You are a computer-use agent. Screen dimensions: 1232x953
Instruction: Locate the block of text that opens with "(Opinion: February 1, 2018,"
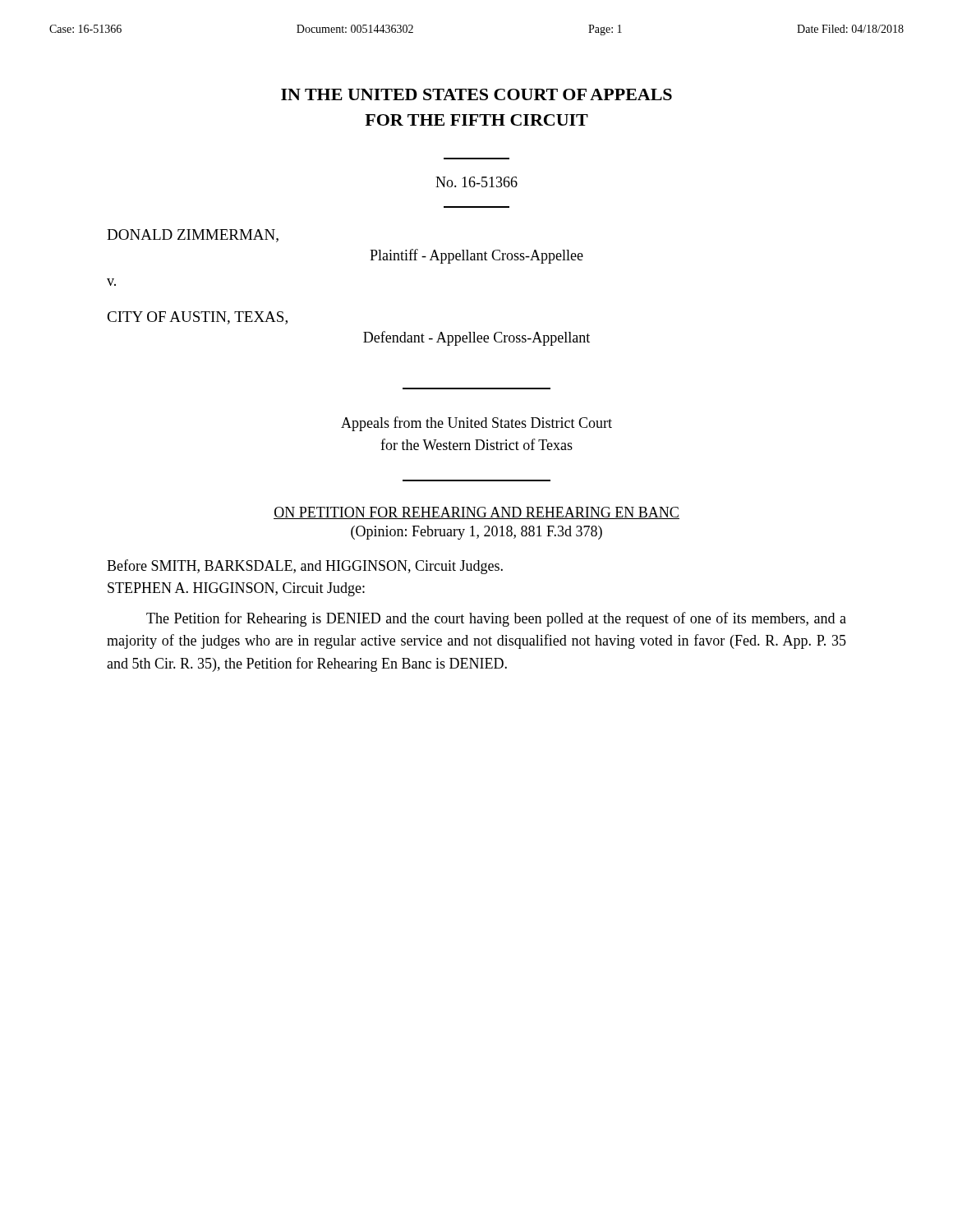(476, 531)
